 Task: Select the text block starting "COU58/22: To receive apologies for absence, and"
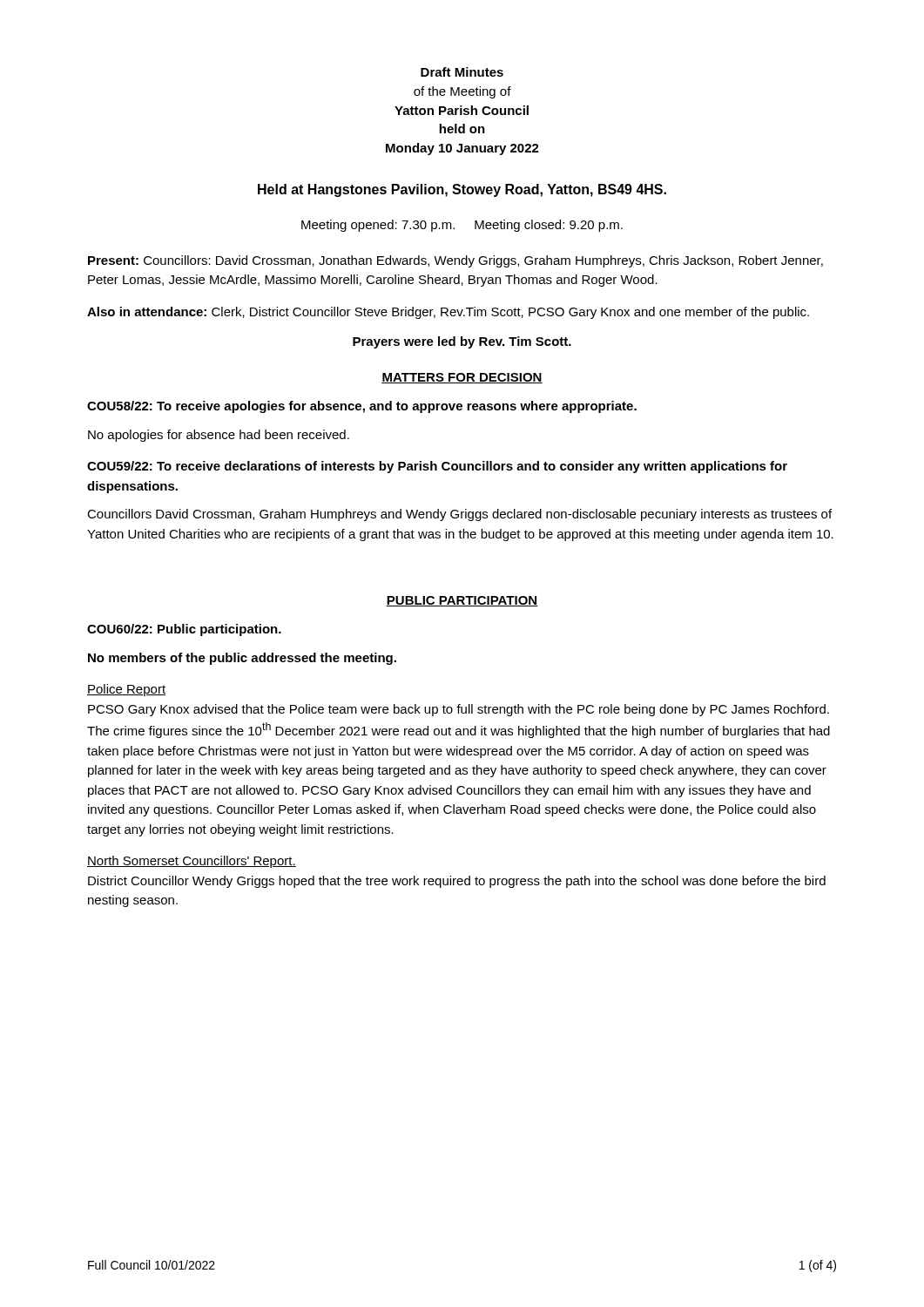(362, 406)
